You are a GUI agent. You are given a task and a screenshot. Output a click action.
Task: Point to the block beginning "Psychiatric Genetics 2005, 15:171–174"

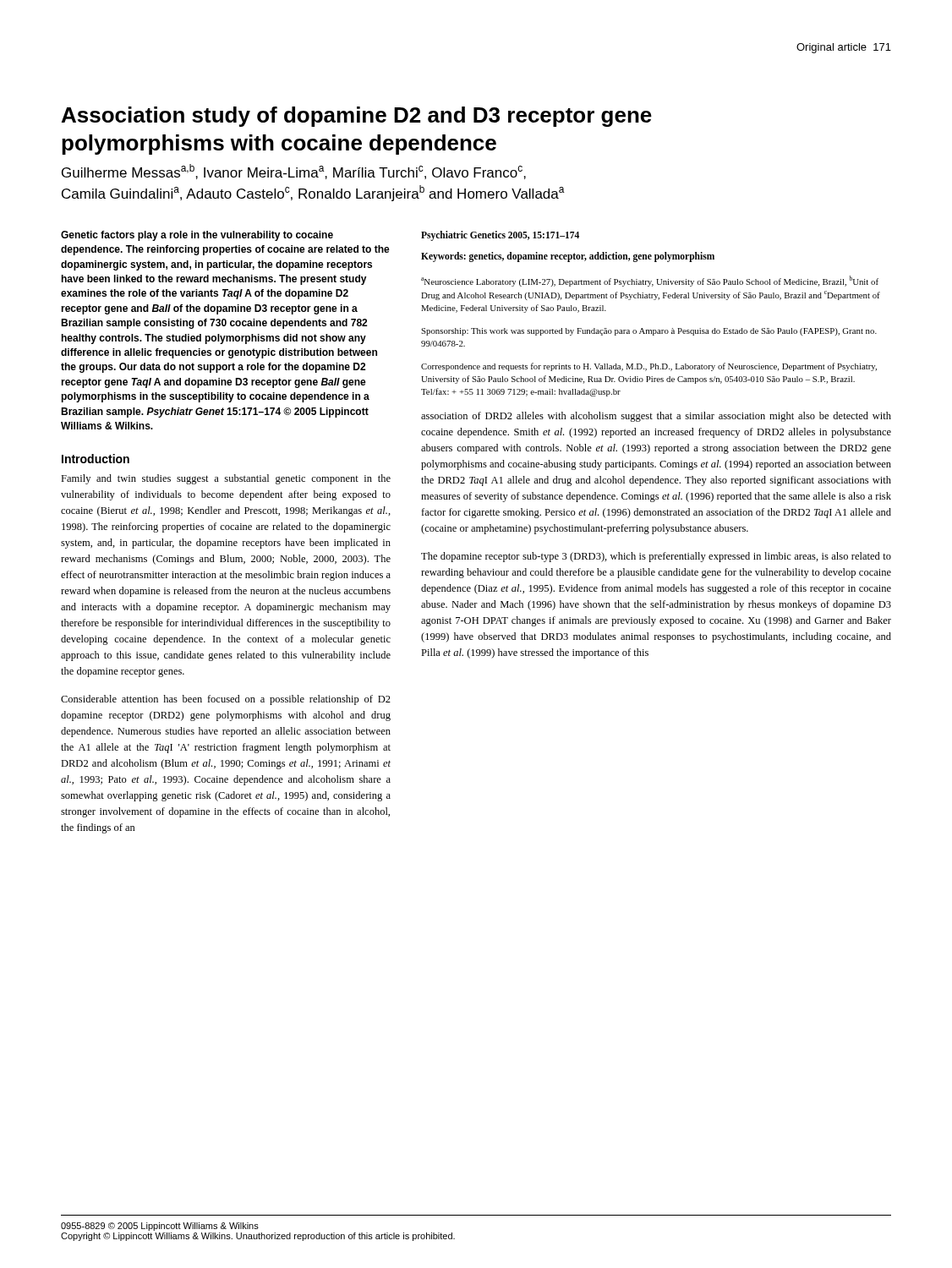coord(500,236)
